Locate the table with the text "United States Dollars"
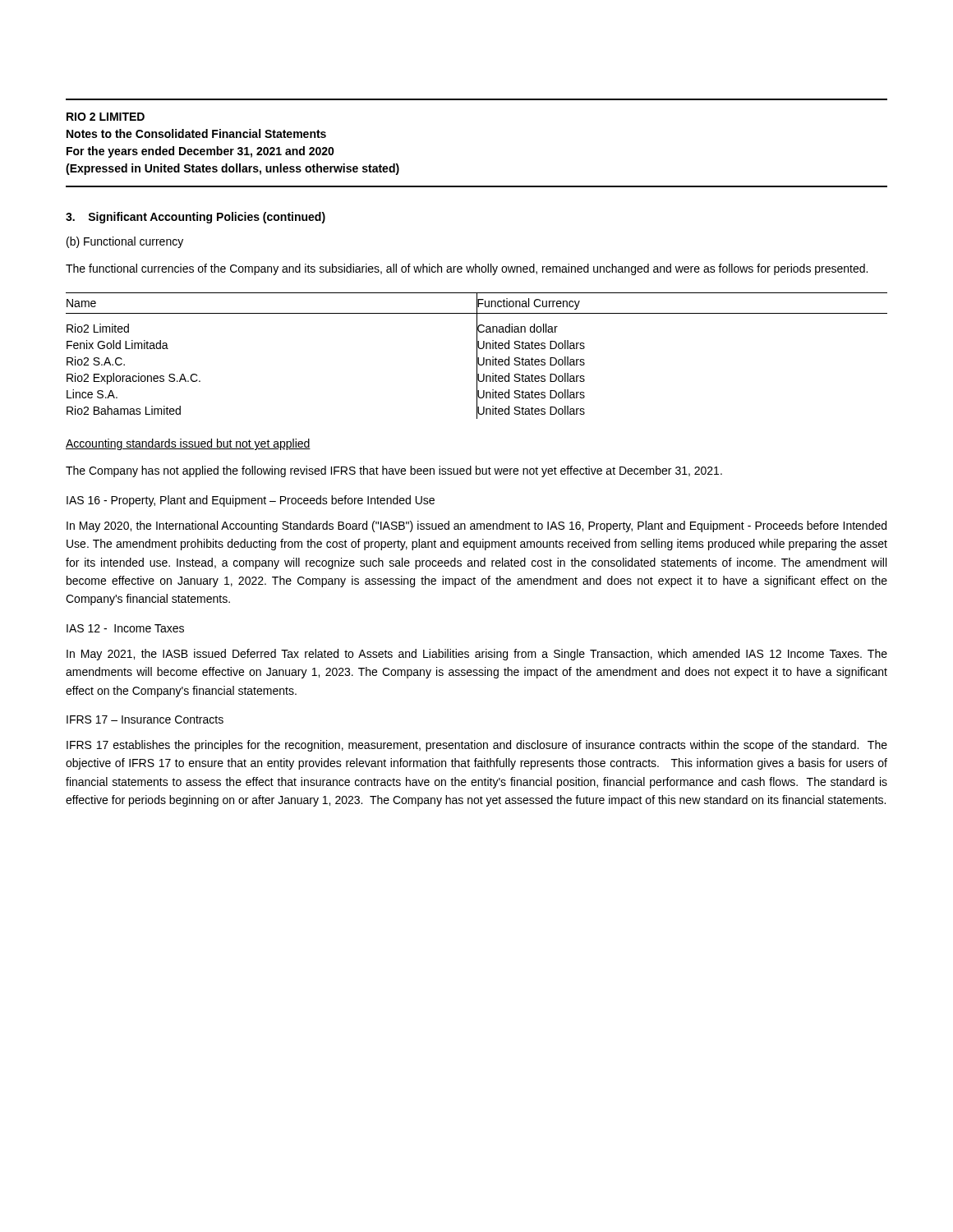Image resolution: width=953 pixels, height=1232 pixels. [476, 356]
